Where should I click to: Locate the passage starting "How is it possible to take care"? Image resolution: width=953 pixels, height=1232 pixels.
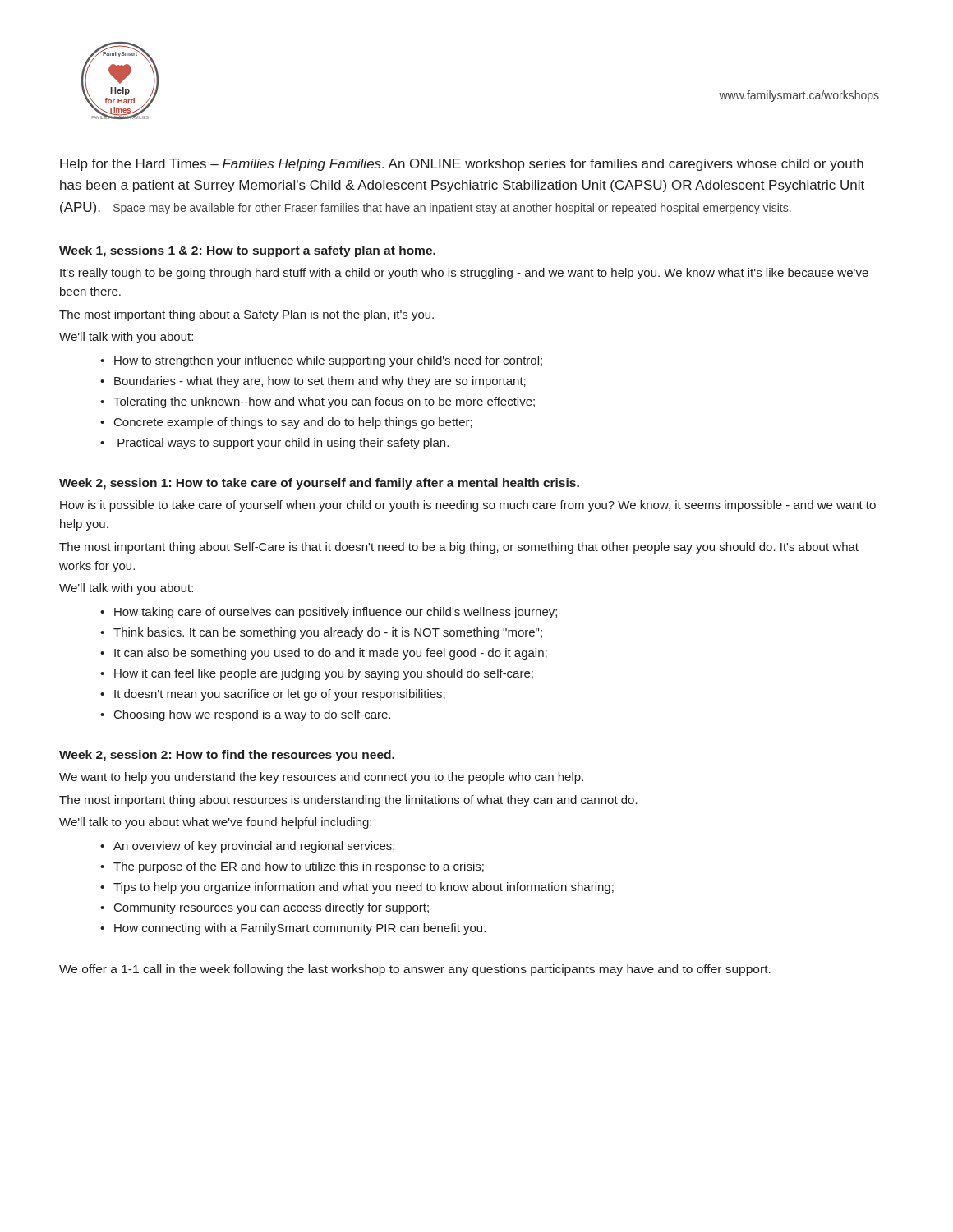pyautogui.click(x=468, y=514)
